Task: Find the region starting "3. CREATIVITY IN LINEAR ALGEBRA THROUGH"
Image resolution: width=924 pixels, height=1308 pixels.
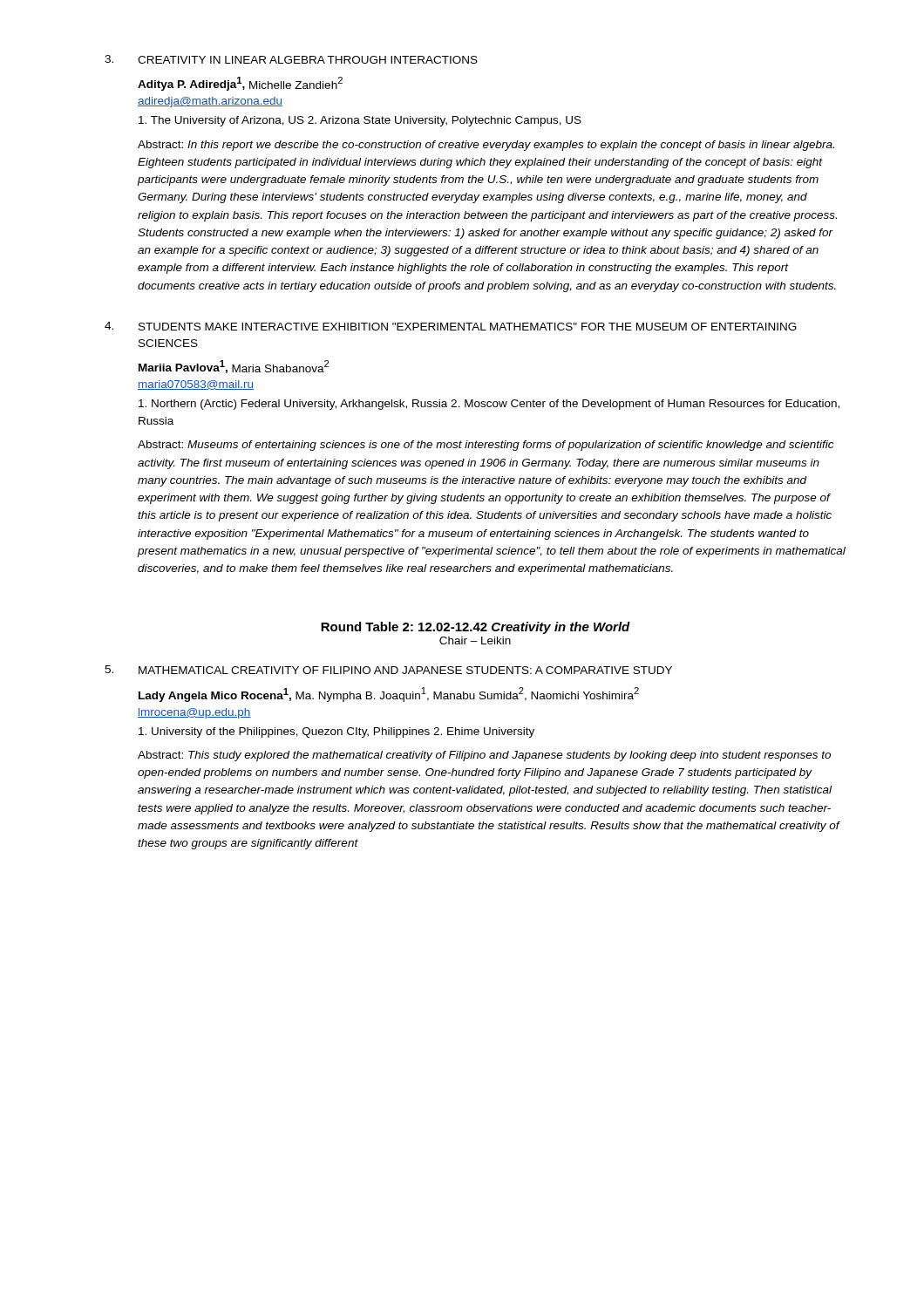Action: (x=291, y=61)
